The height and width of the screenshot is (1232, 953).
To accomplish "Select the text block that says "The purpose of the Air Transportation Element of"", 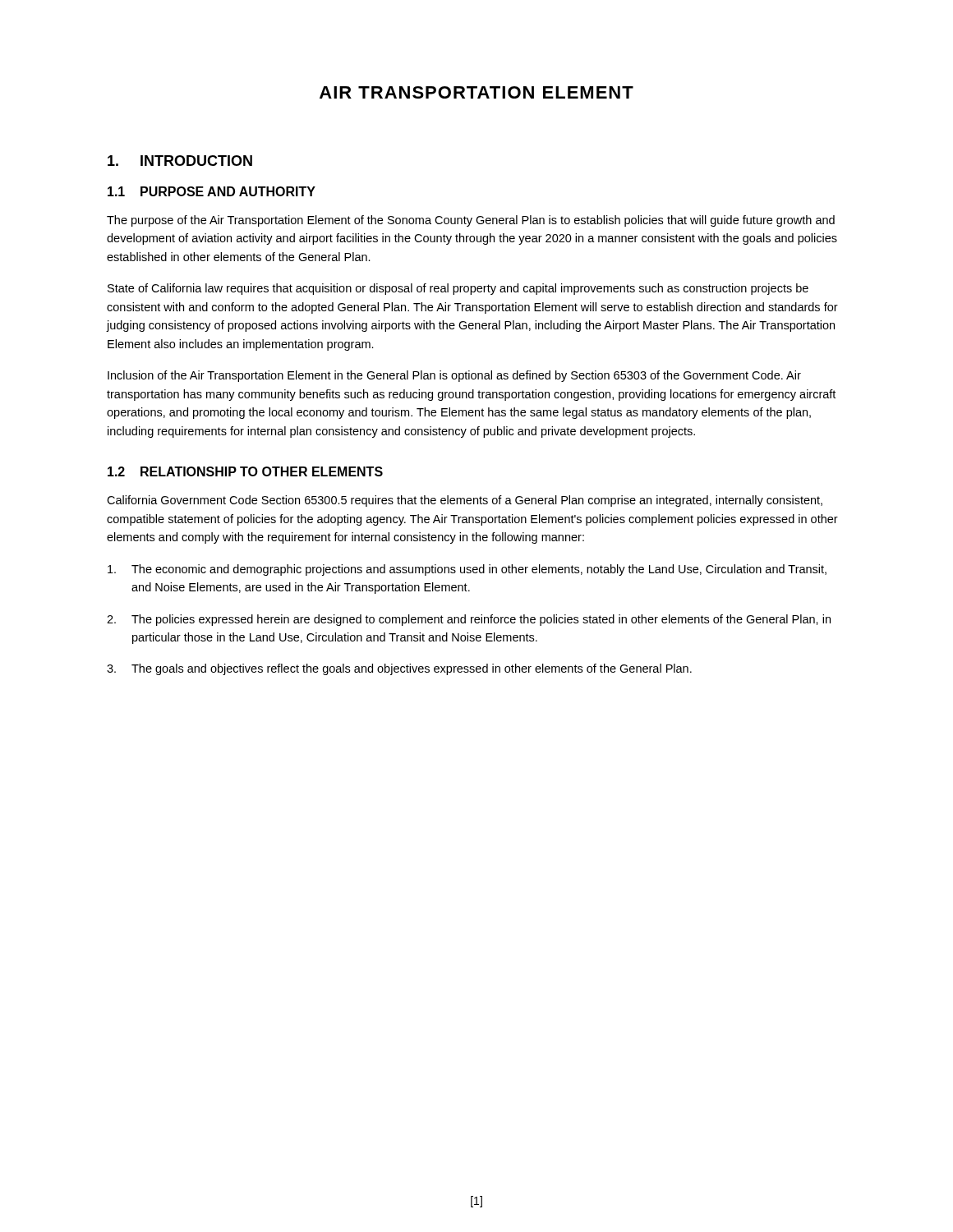I will coord(472,239).
